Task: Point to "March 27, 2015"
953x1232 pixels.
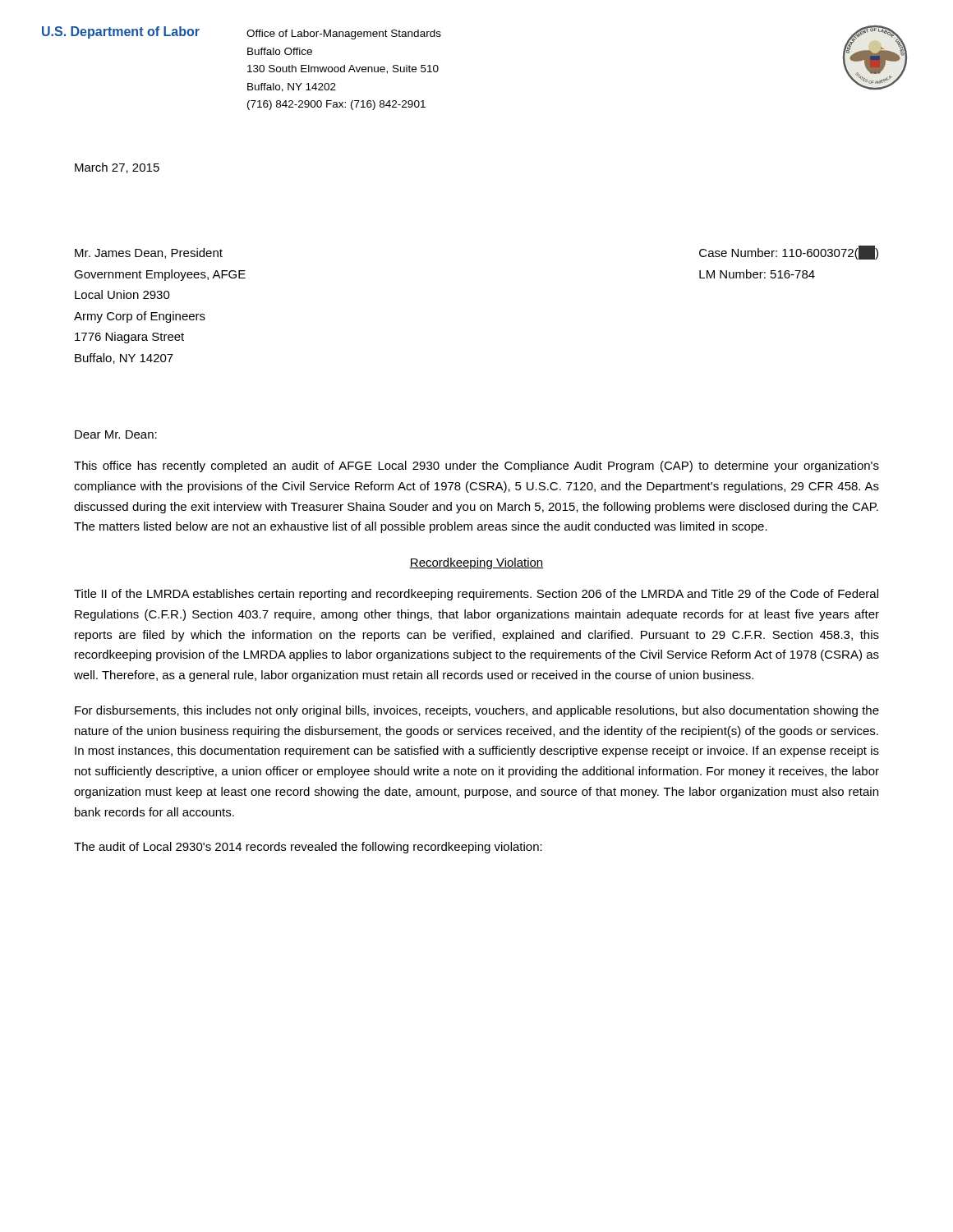Action: click(x=117, y=167)
